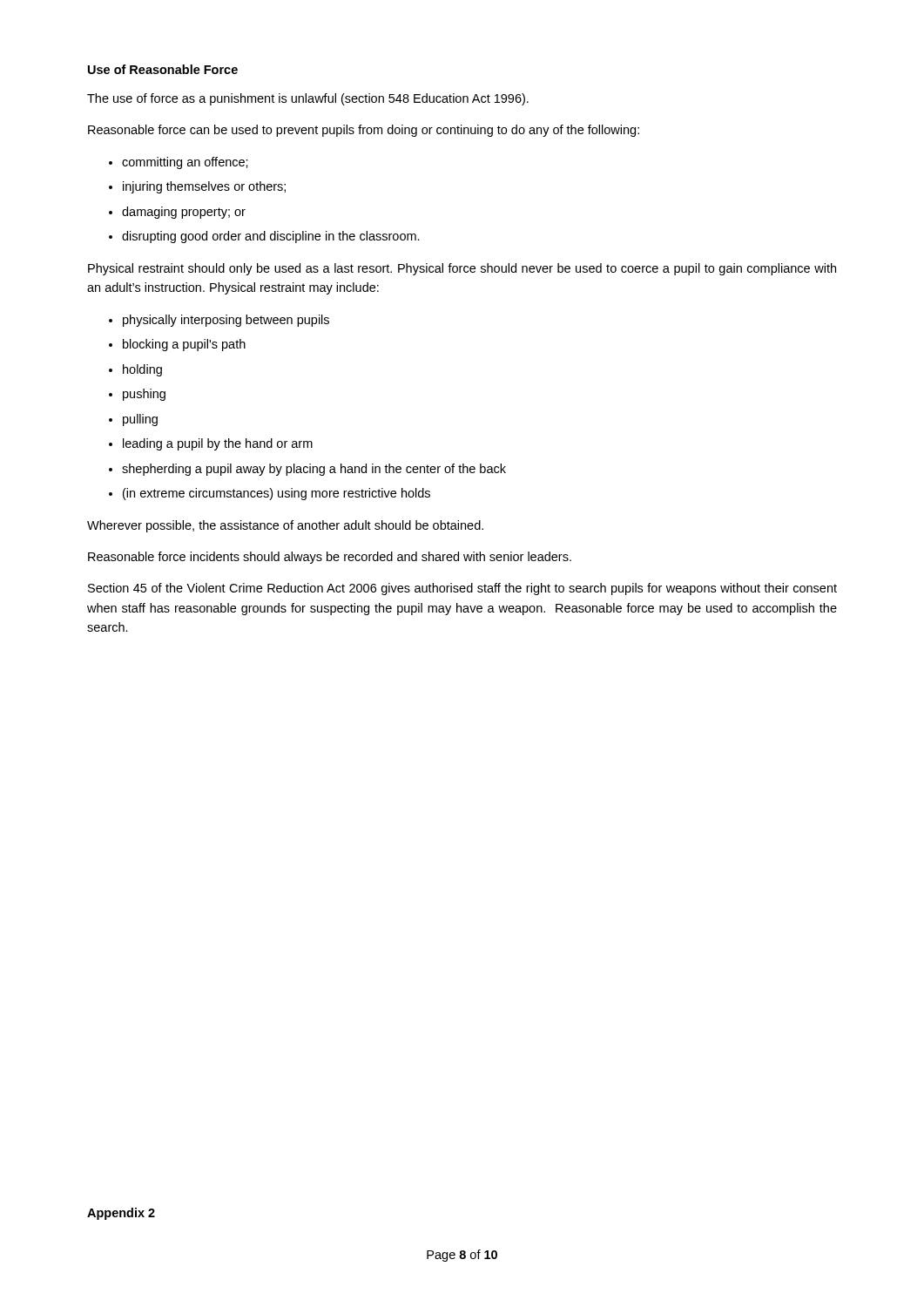Point to the text starting "Wherever possible, the assistance of"
Viewport: 924px width, 1307px height.
click(x=286, y=525)
